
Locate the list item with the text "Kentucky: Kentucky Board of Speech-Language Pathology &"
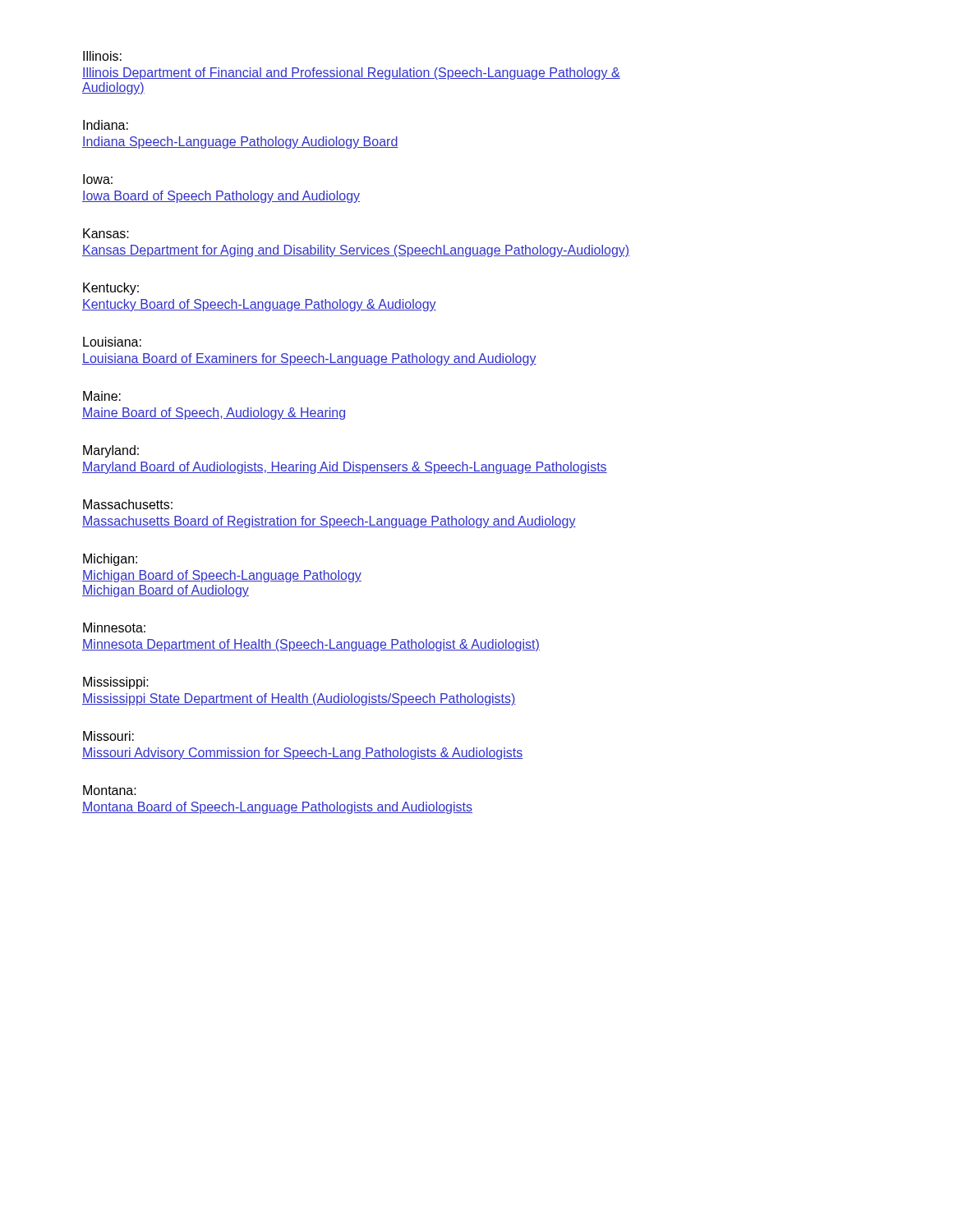pos(111,289)
